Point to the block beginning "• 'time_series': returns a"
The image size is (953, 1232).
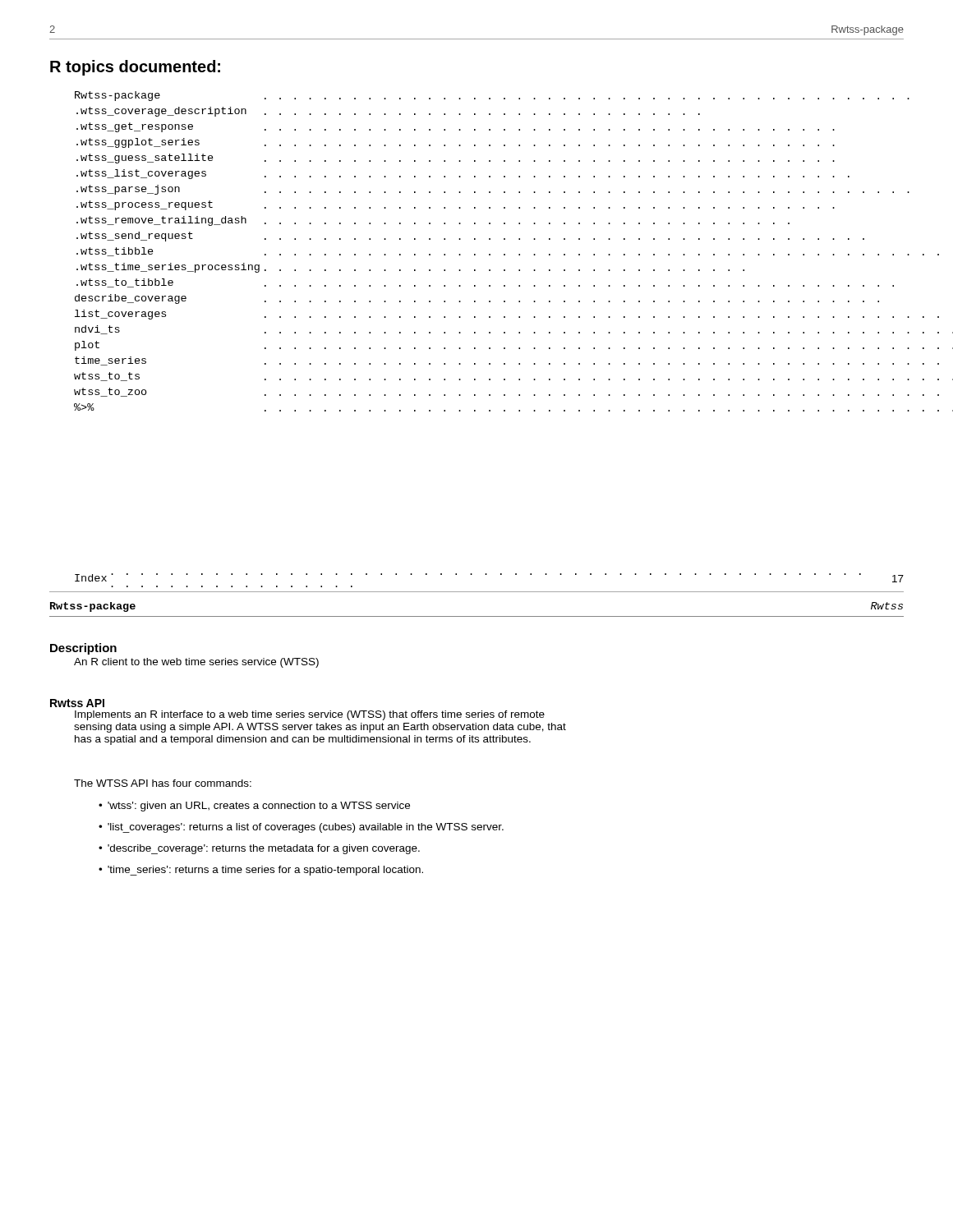261,871
